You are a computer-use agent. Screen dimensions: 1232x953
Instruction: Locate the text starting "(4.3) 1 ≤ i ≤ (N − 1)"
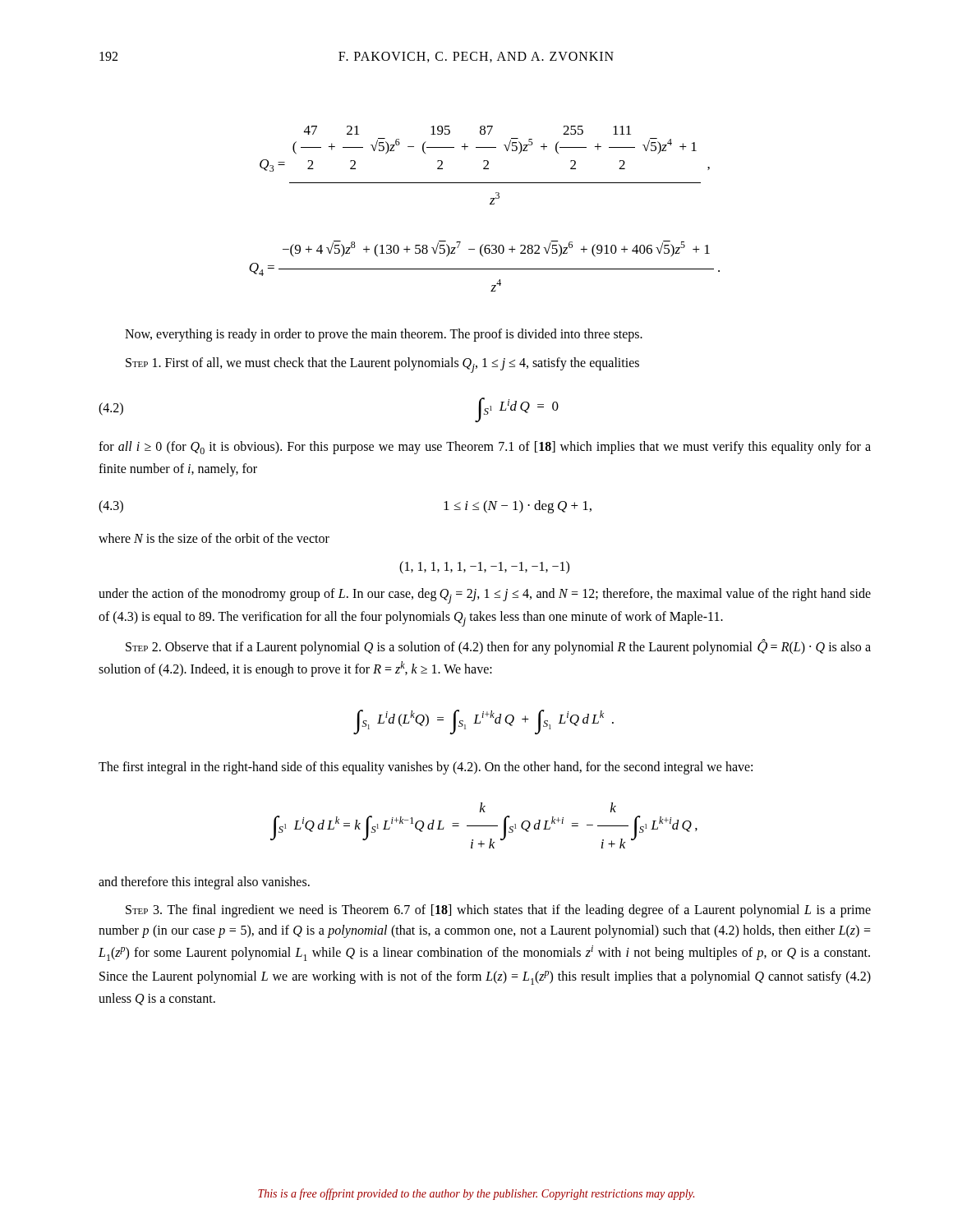pos(485,506)
